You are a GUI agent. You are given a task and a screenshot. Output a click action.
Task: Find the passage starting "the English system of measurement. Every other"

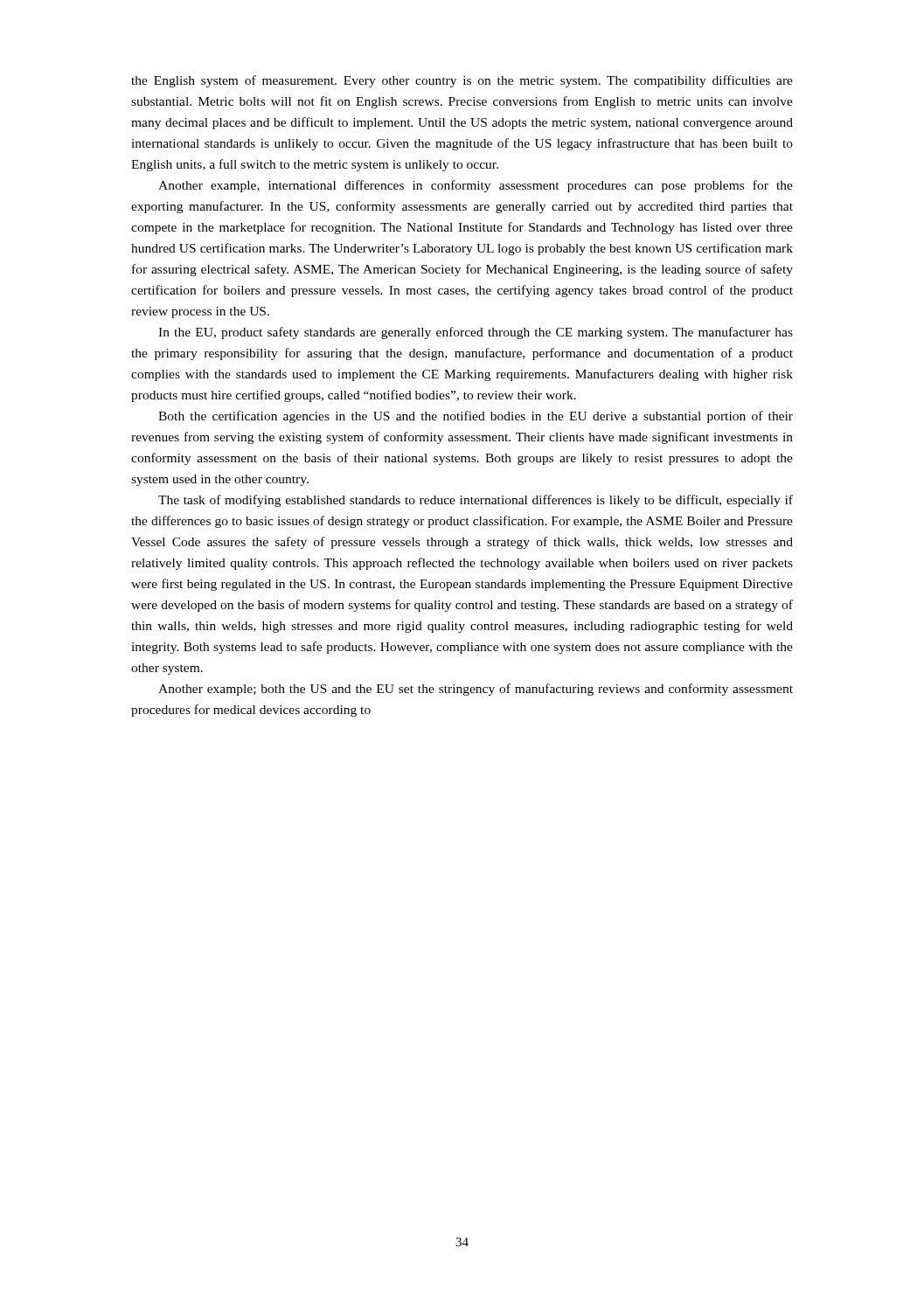(462, 395)
